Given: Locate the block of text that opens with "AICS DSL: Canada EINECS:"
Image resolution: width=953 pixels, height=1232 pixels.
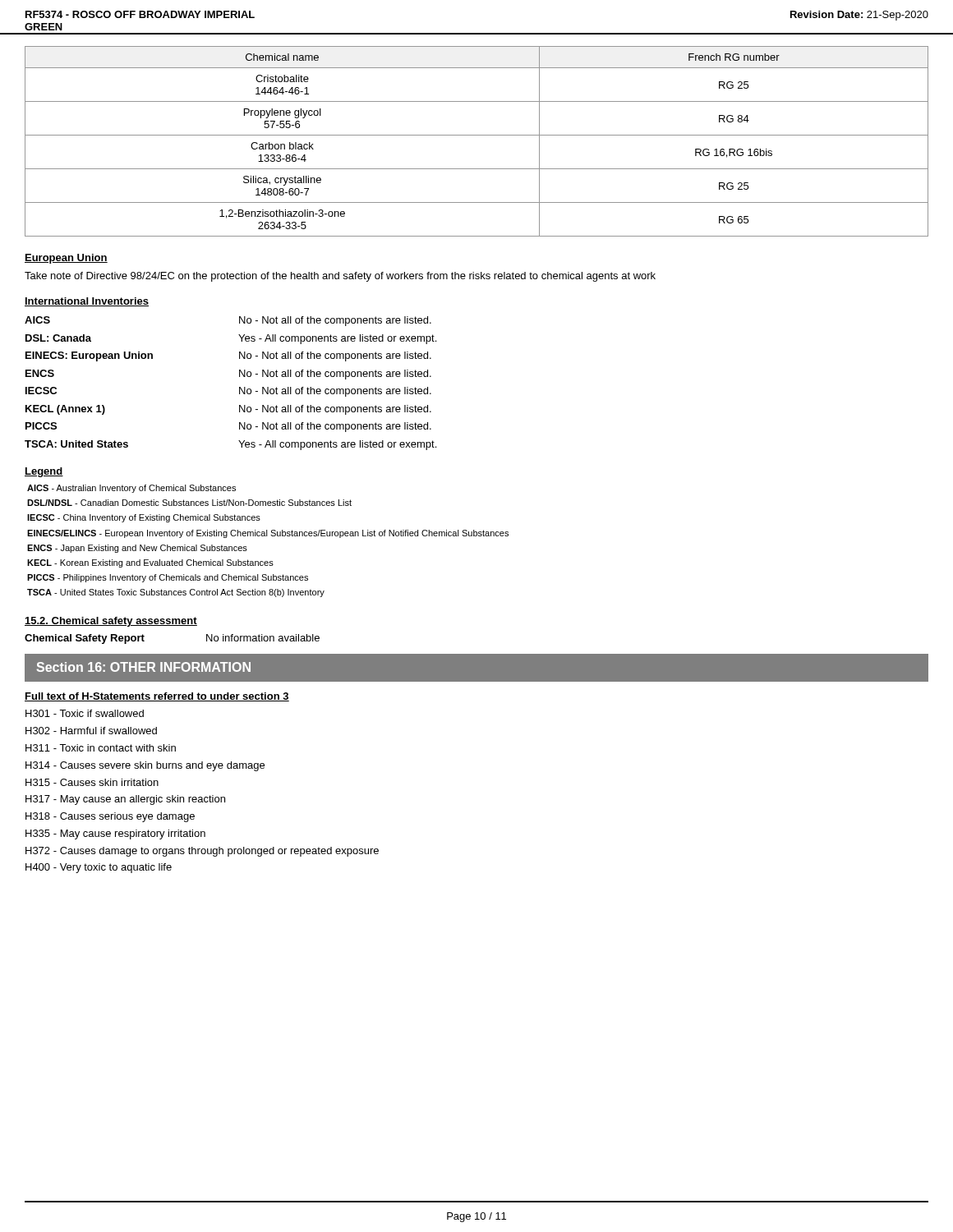Looking at the screenshot, I should (x=37, y=321).
